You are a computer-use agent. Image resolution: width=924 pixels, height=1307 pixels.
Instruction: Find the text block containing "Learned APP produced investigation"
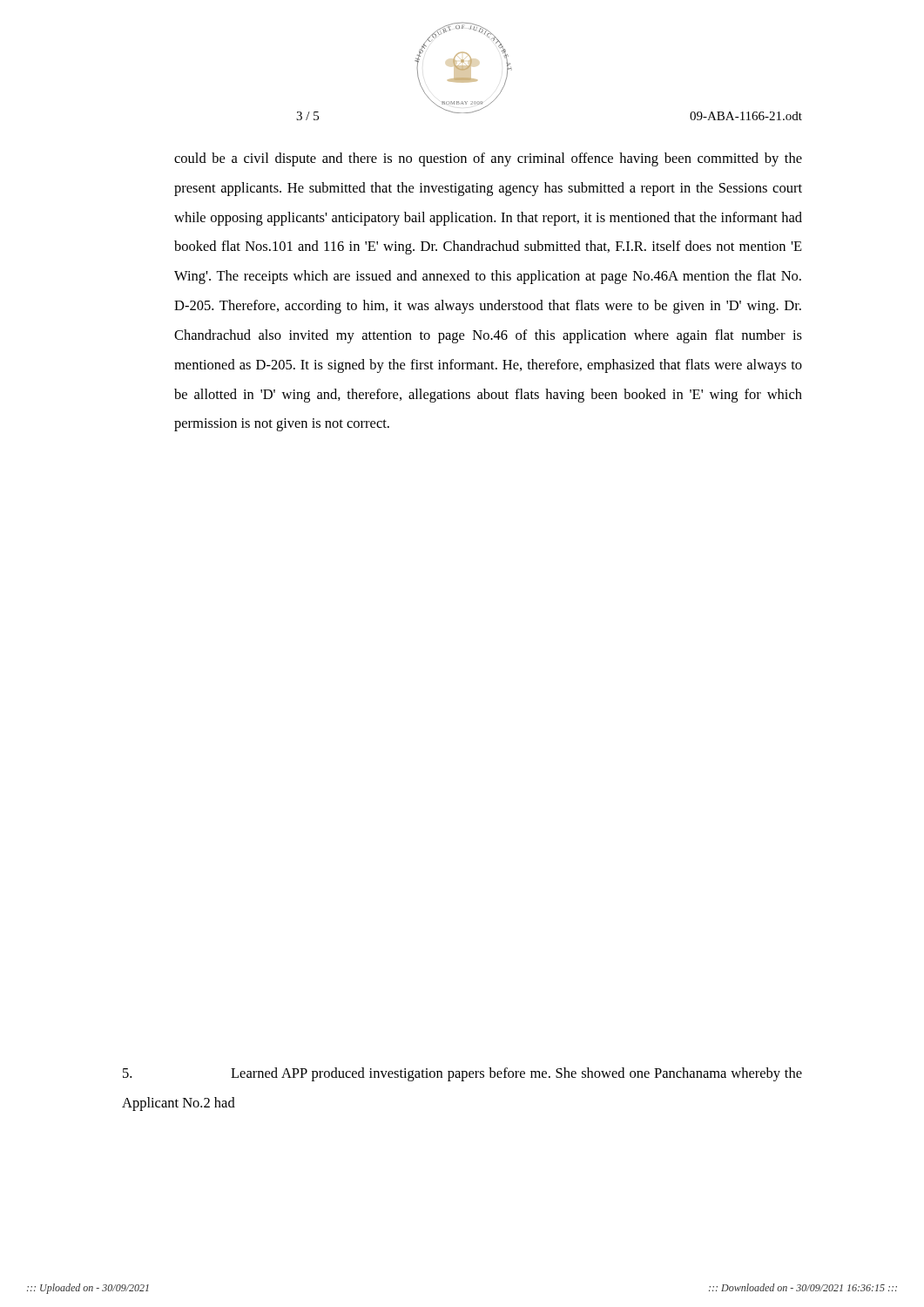(462, 1085)
